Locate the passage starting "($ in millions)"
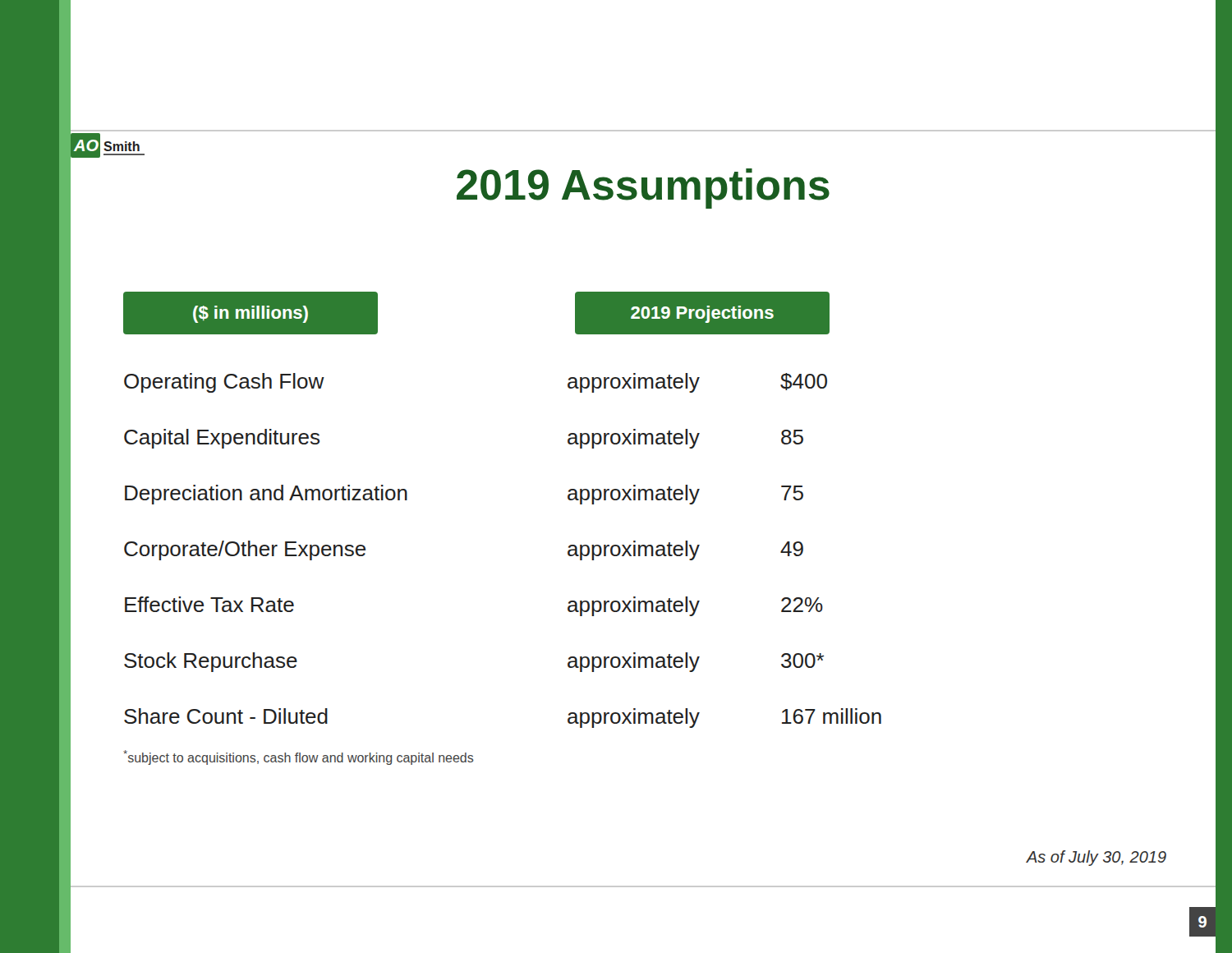The width and height of the screenshot is (1232, 953). (x=251, y=313)
